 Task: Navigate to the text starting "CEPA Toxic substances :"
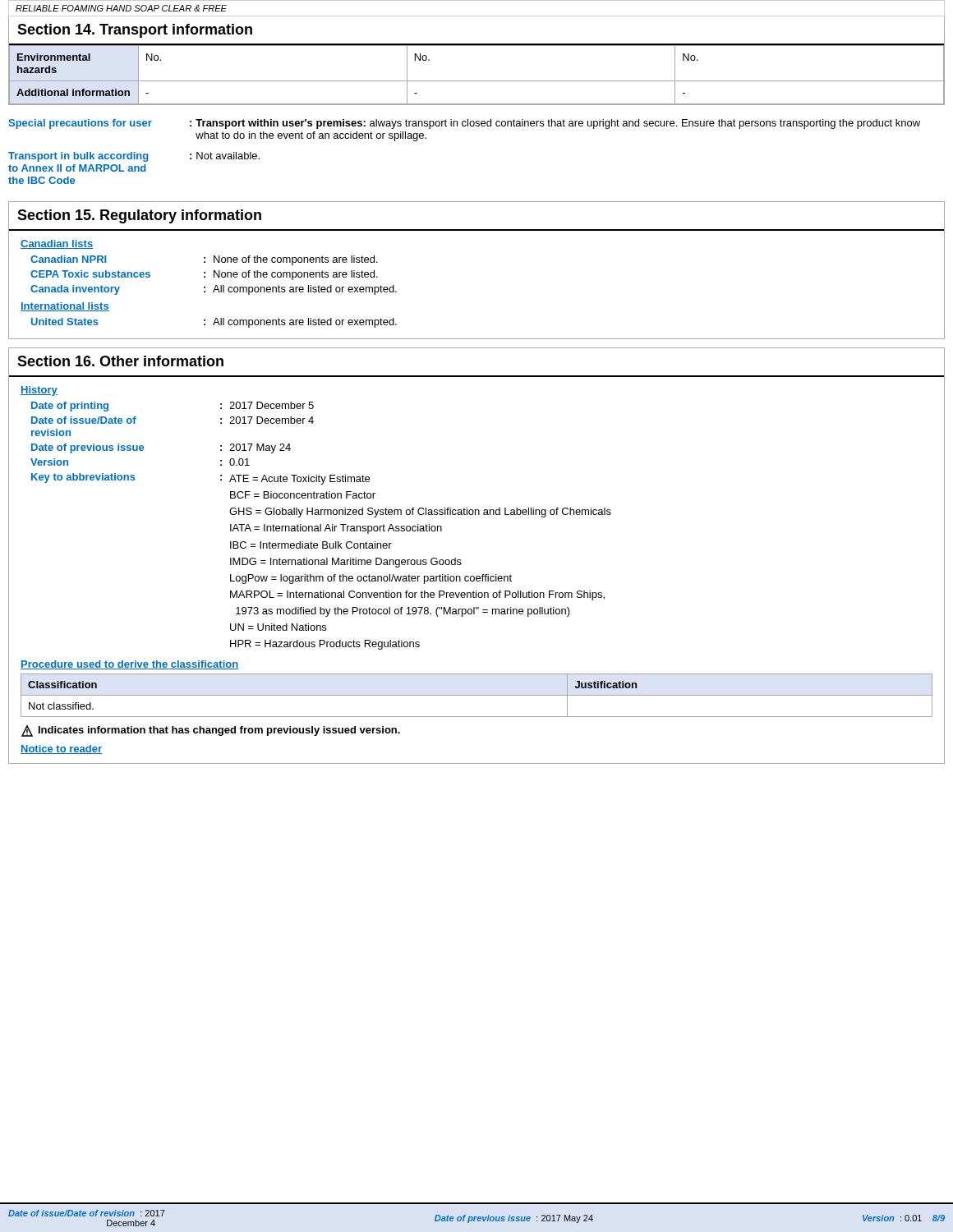(204, 274)
